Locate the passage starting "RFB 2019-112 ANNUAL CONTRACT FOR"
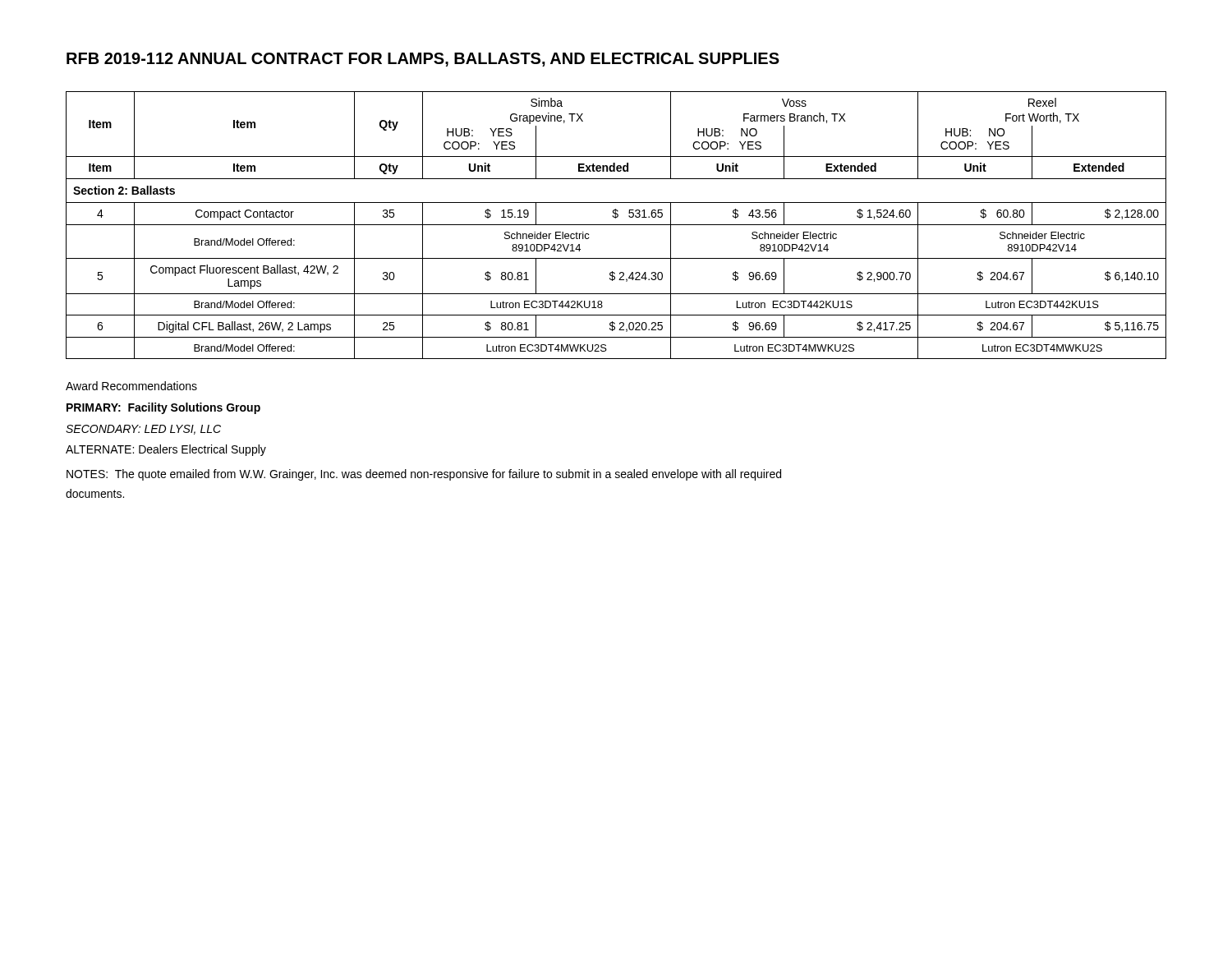Viewport: 1232px width, 953px height. (423, 58)
